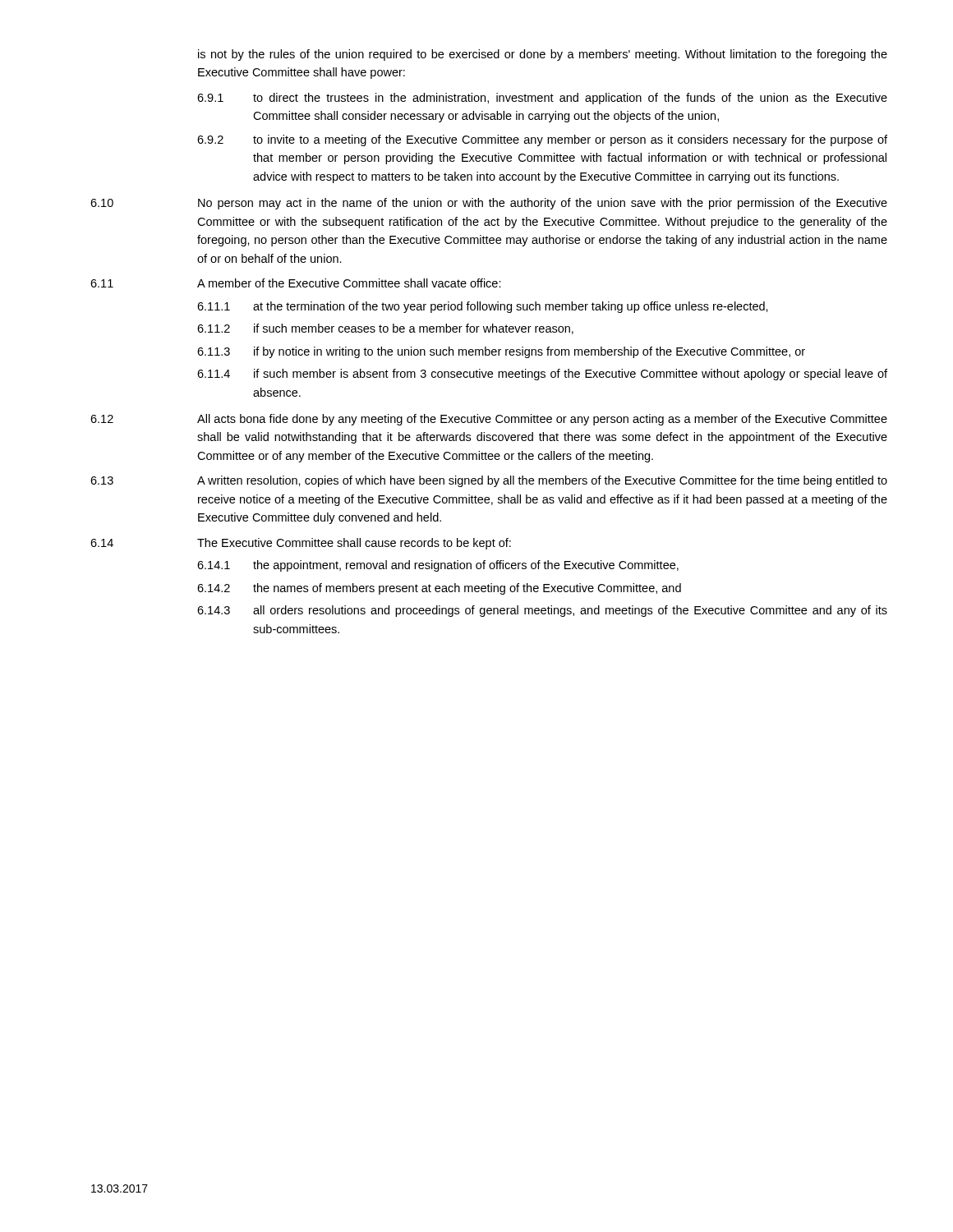Image resolution: width=953 pixels, height=1232 pixels.
Task: Click on the block starting "6.14.2 the names of members"
Action: point(542,588)
